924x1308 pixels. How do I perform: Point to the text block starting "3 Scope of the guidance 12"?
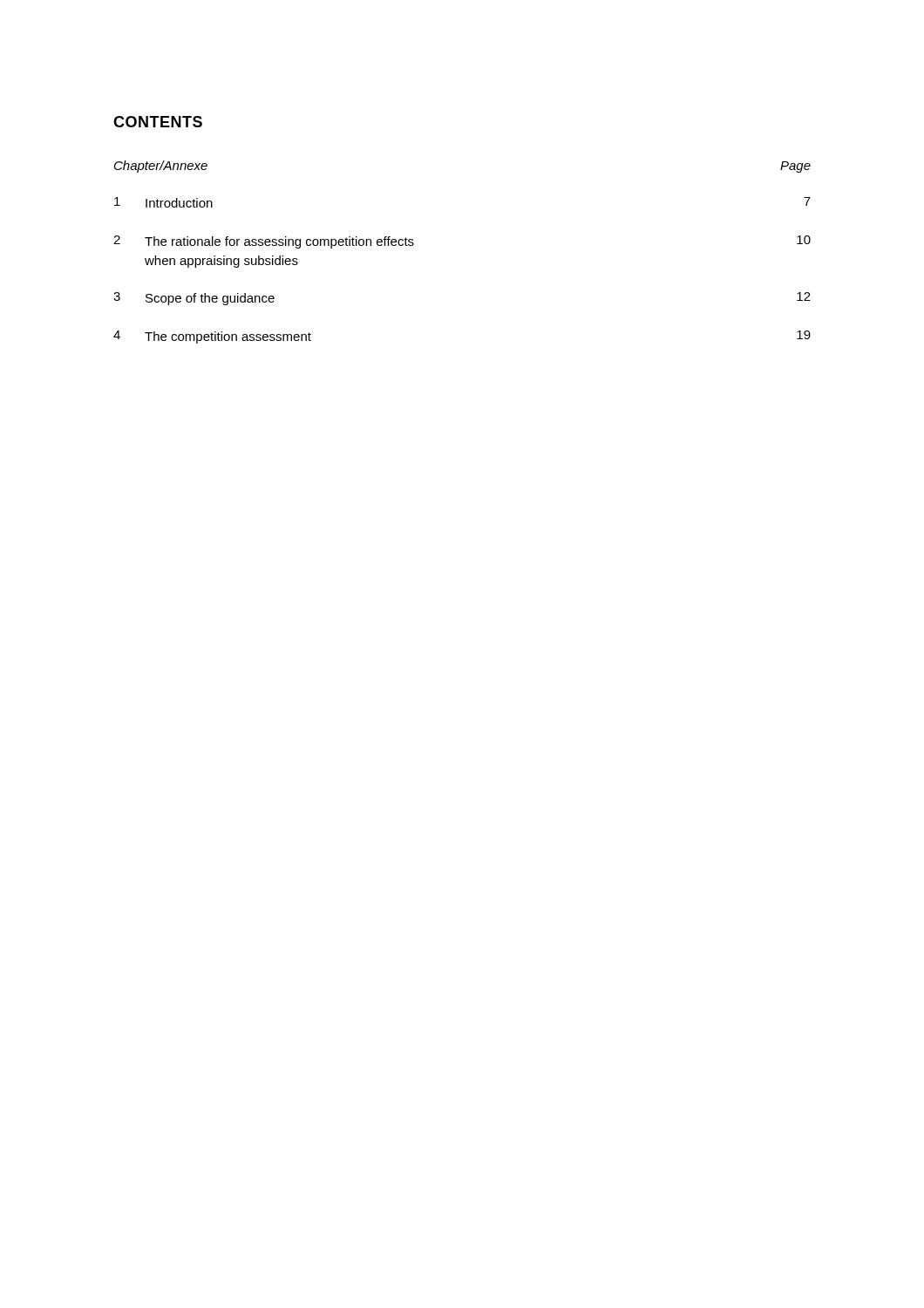pyautogui.click(x=214, y=299)
